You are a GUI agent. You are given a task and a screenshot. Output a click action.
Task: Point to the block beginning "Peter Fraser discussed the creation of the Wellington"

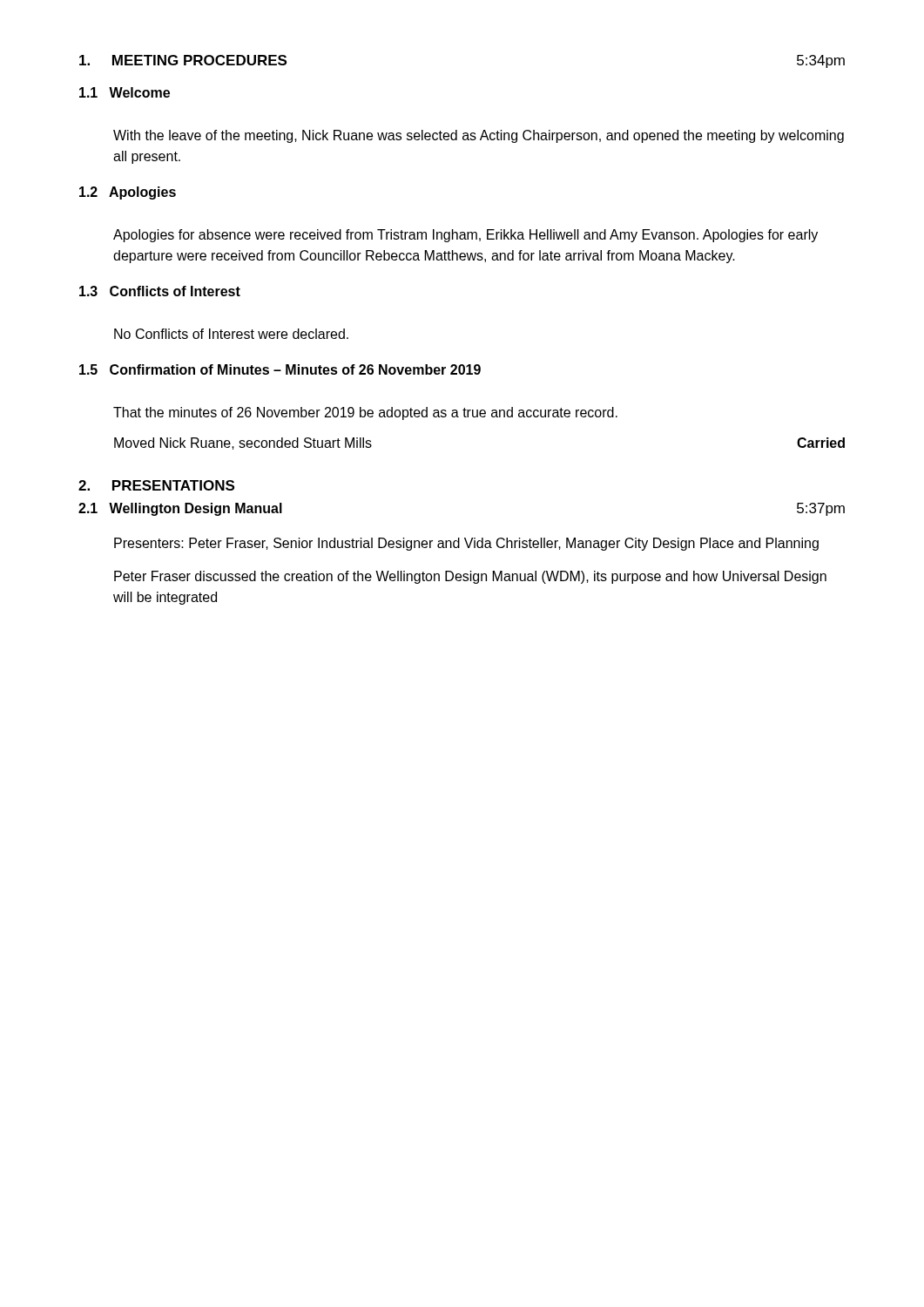click(x=470, y=587)
